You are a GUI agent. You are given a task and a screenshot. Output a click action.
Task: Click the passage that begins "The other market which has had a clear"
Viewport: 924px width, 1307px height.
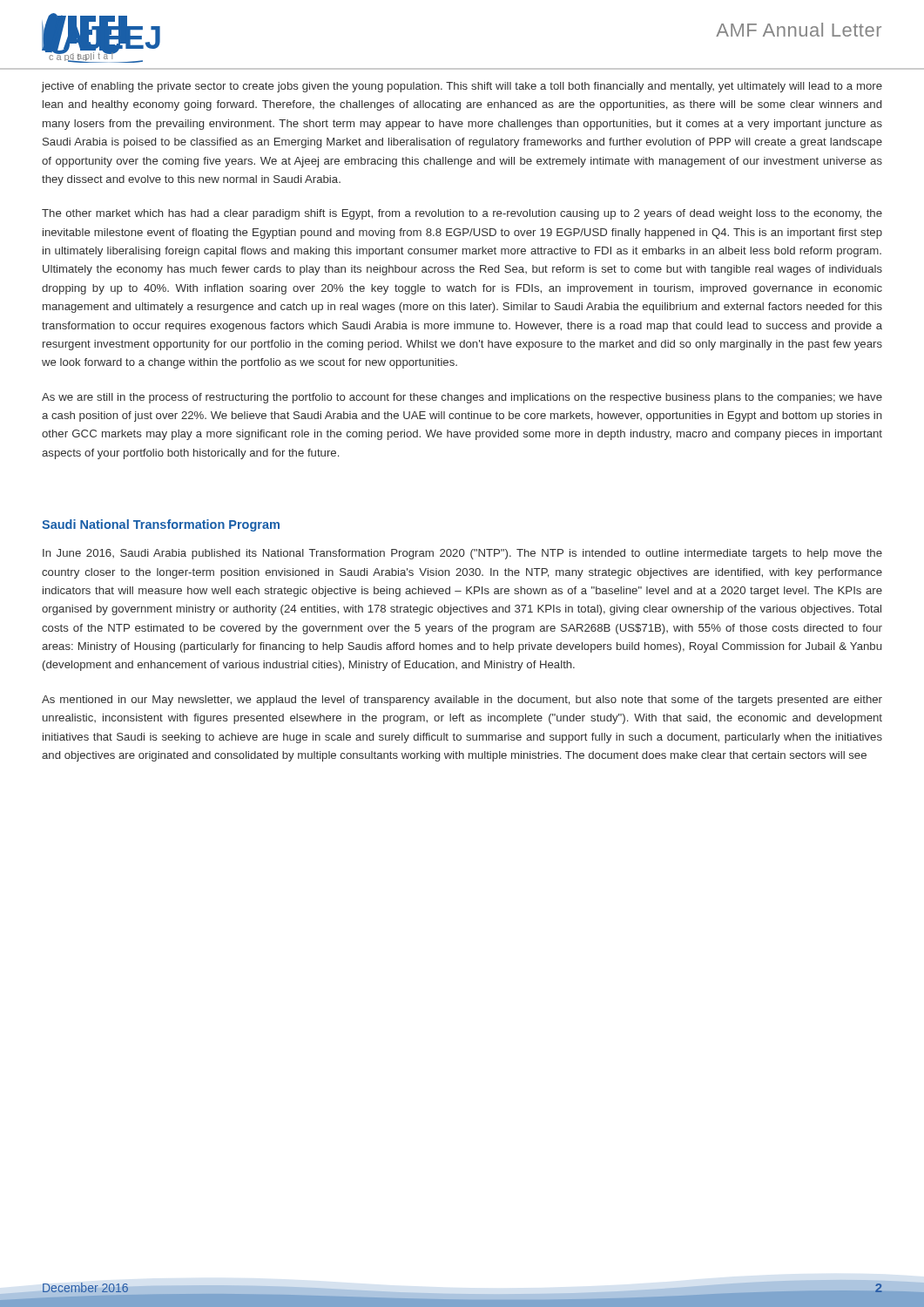coord(462,288)
